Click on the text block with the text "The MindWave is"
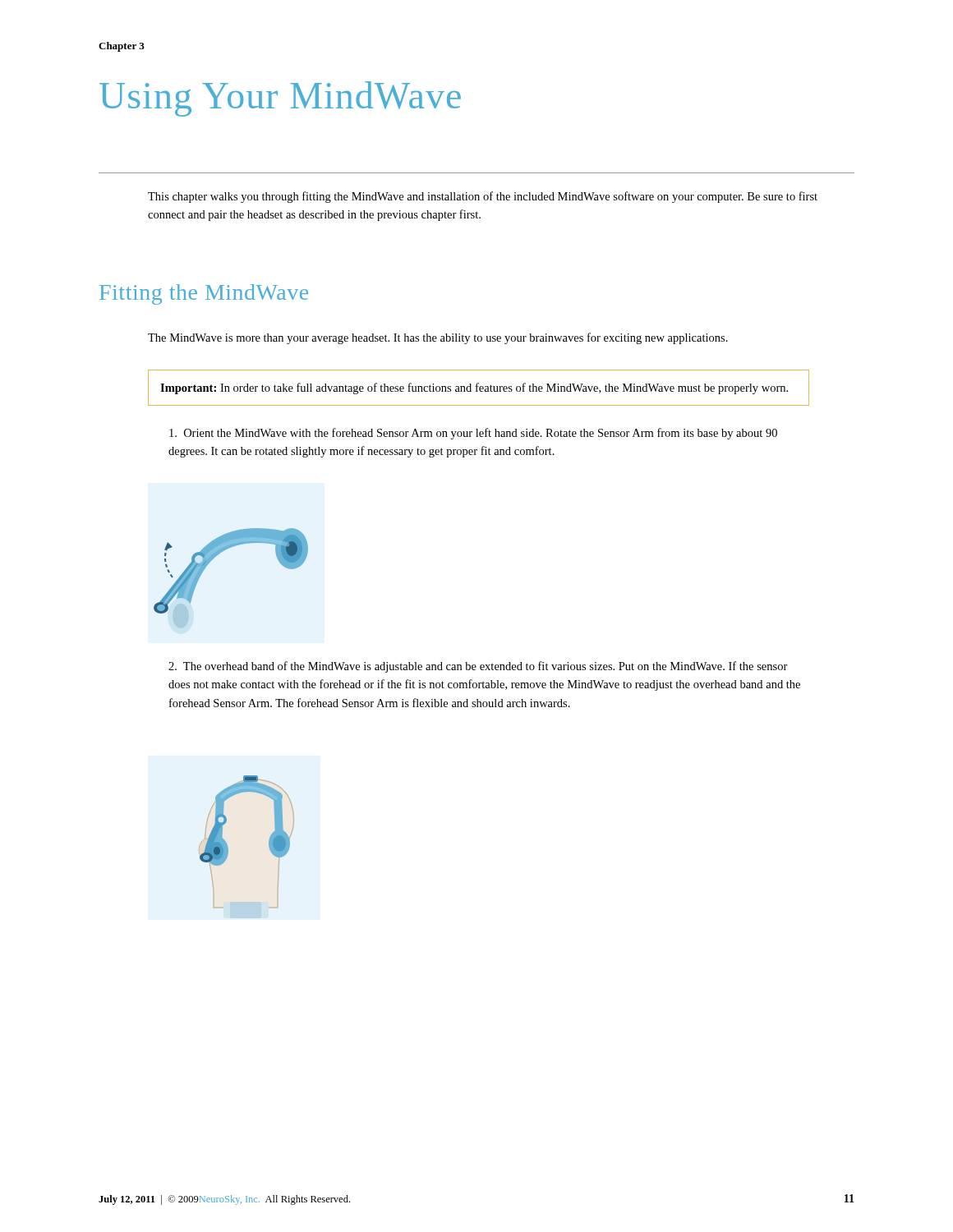This screenshot has height=1232, width=953. coord(438,338)
